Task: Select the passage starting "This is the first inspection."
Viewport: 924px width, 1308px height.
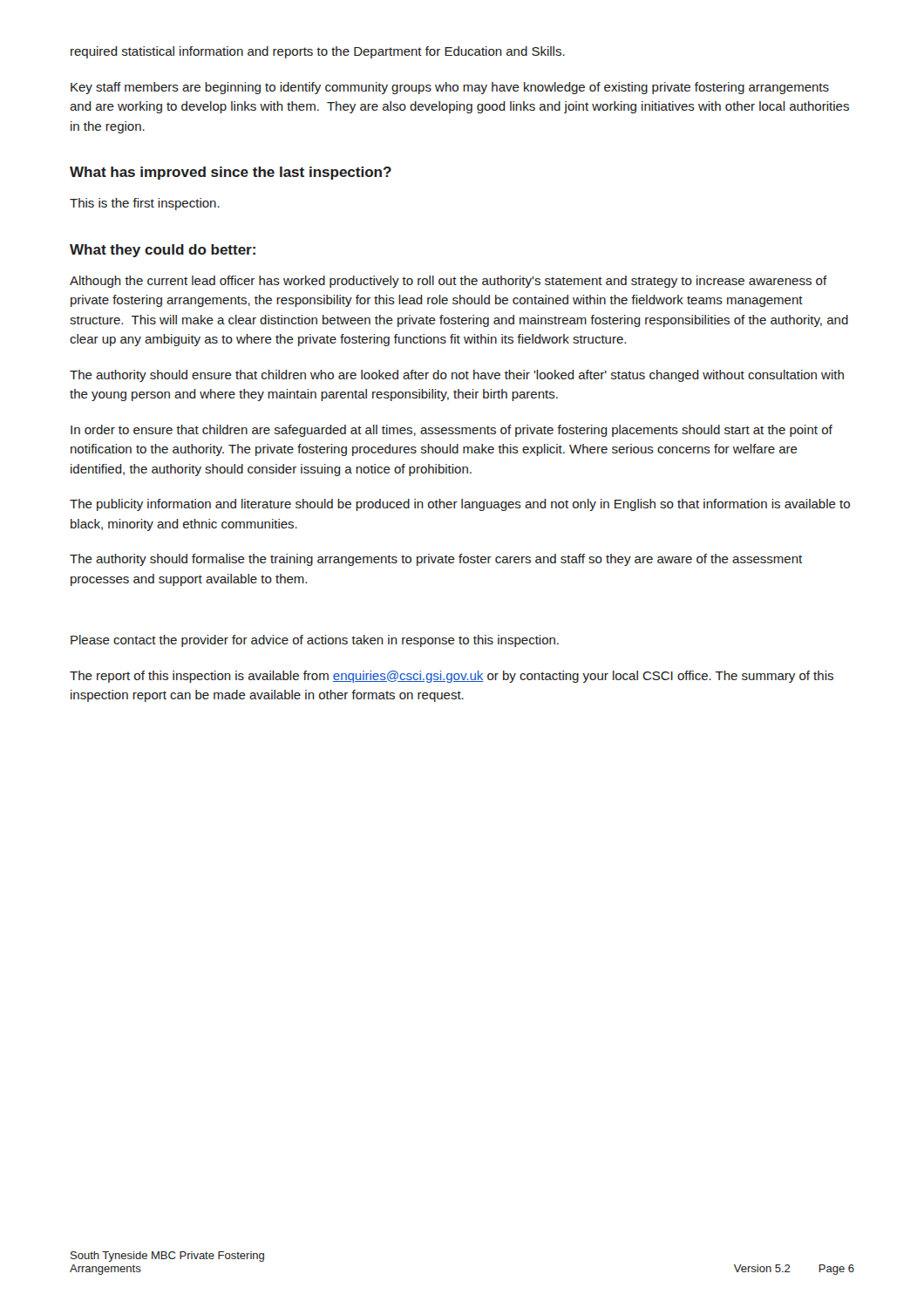Action: click(145, 204)
